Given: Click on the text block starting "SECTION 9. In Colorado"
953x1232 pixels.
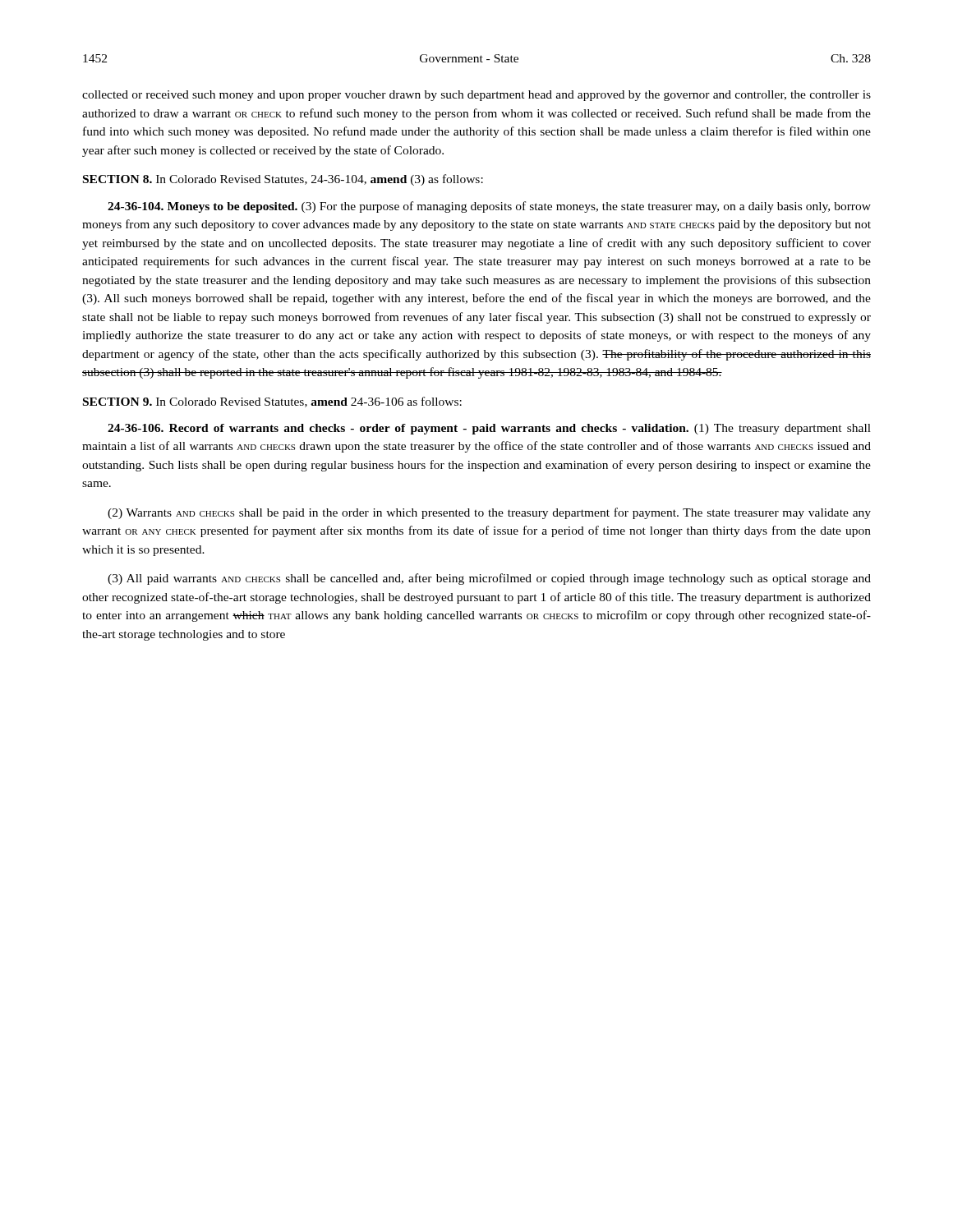Looking at the screenshot, I should tap(272, 402).
